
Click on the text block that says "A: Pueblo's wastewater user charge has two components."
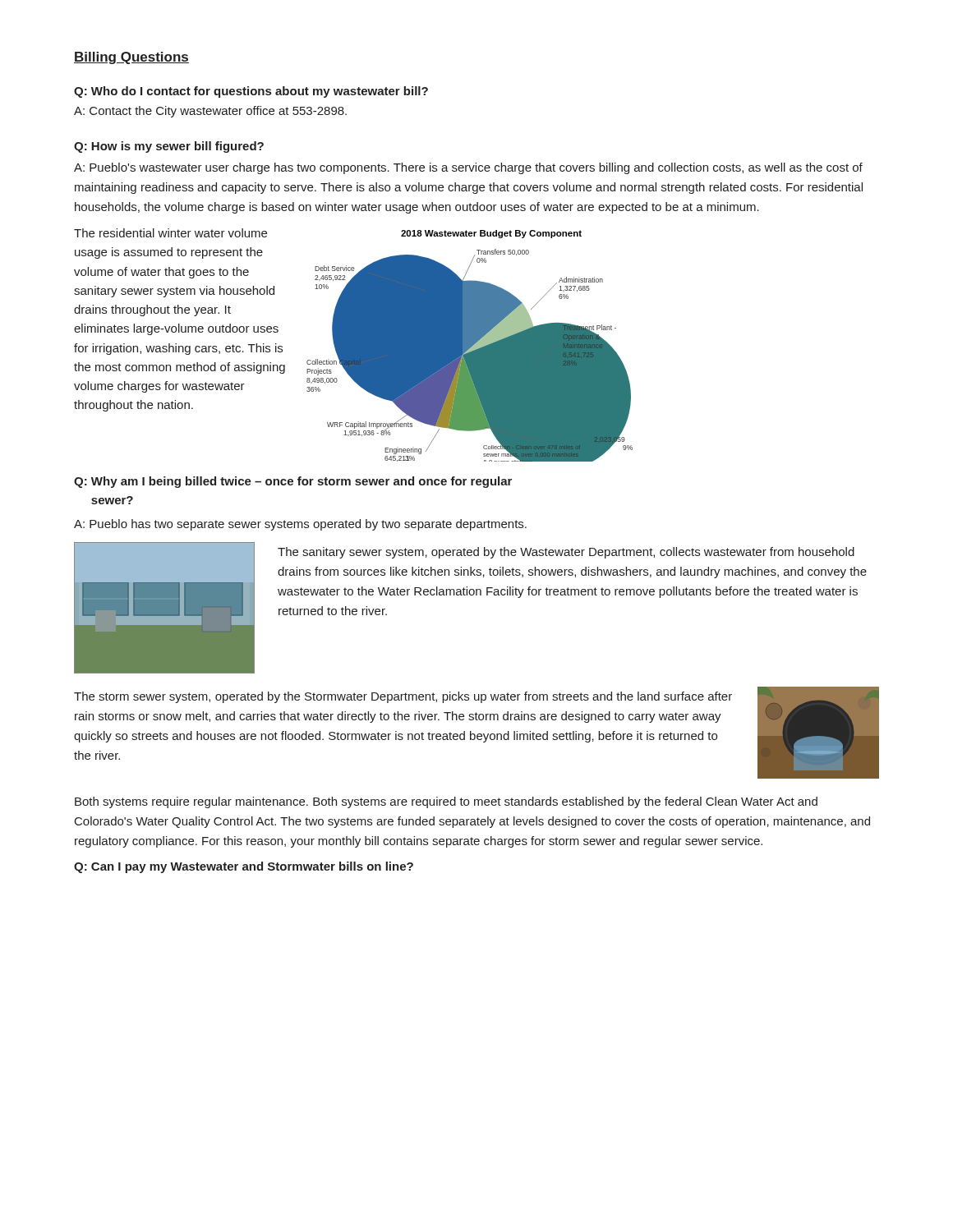tap(469, 187)
